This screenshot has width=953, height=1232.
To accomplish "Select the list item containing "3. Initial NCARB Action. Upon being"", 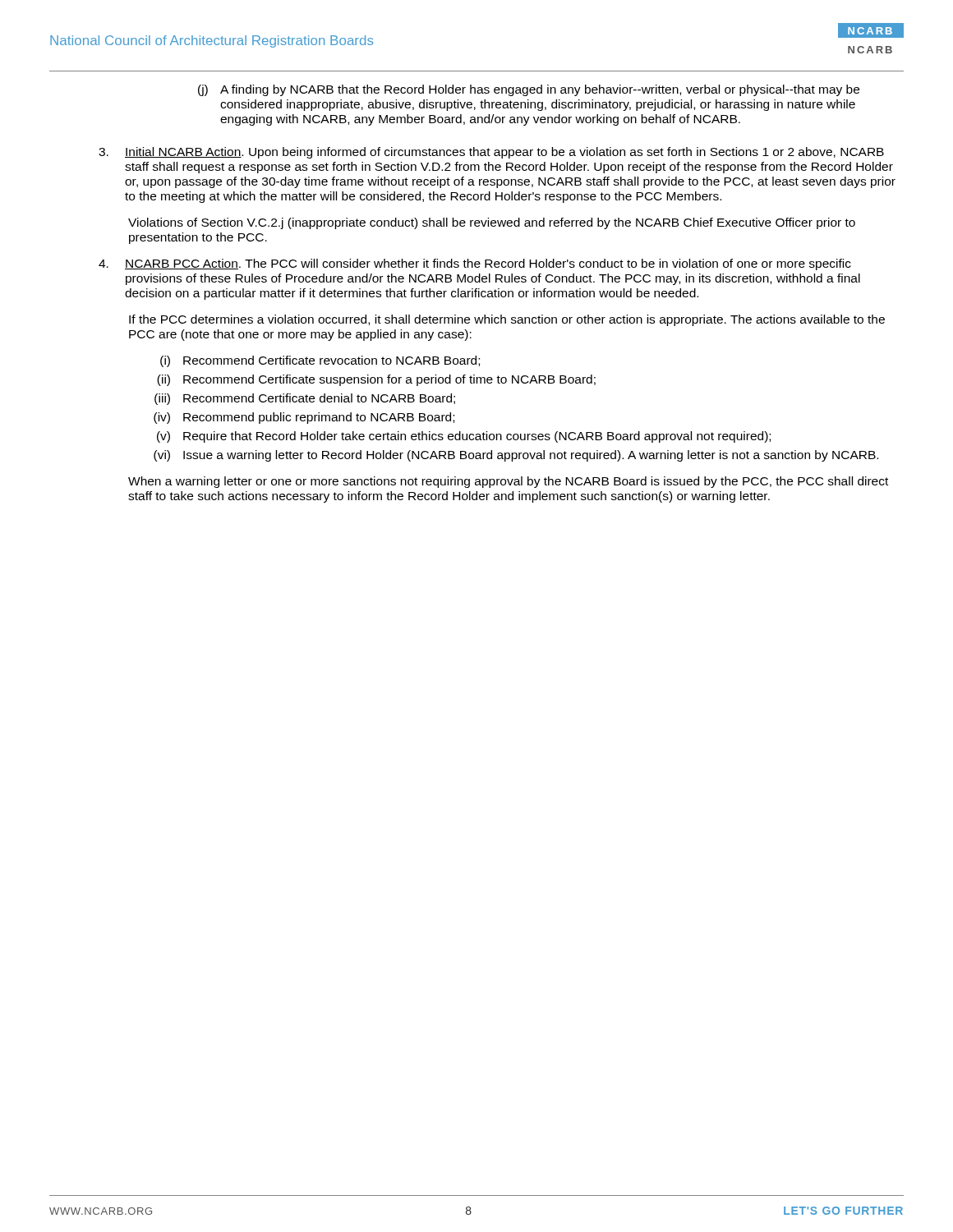I will tap(501, 174).
